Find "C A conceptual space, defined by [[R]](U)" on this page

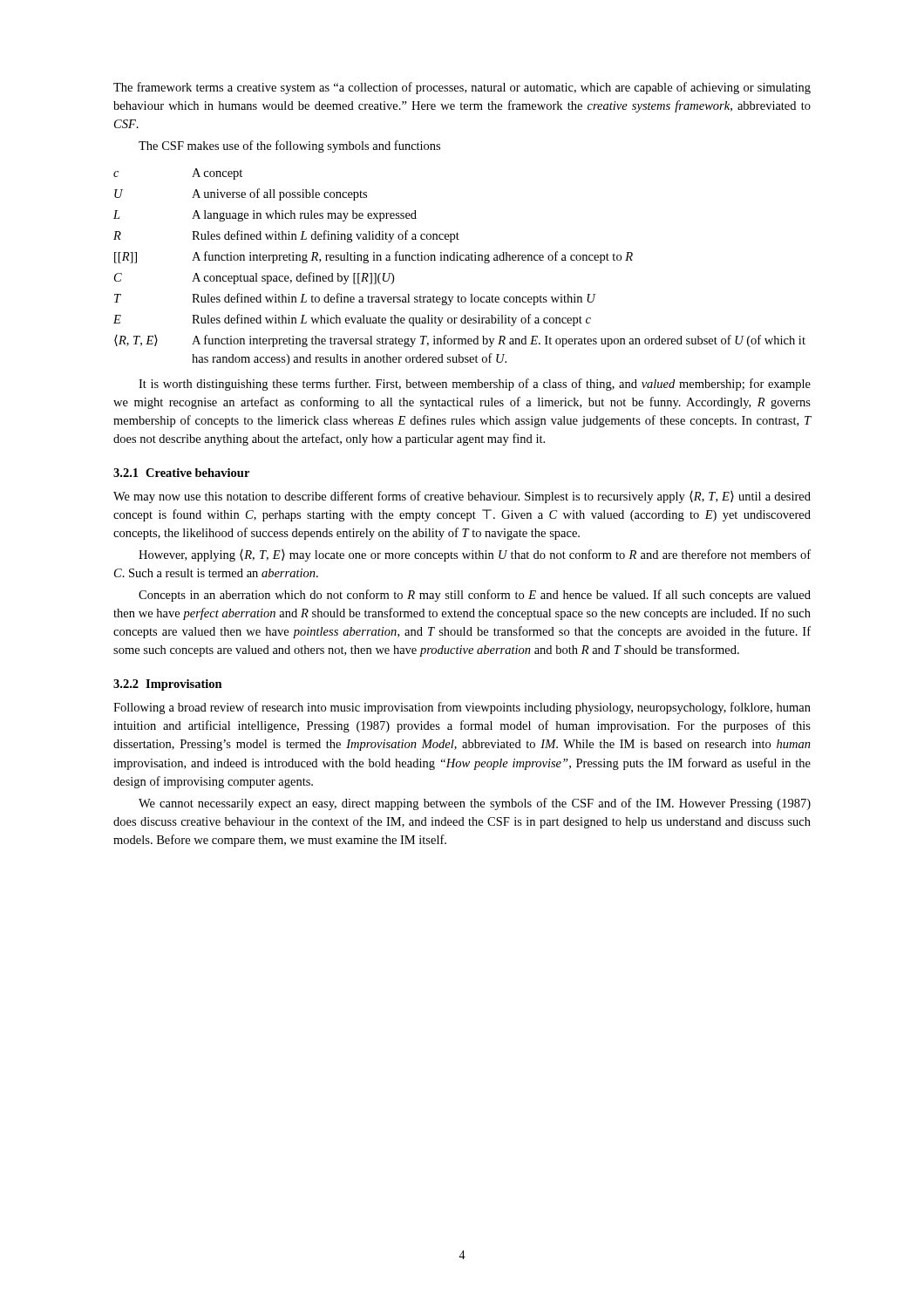254,278
